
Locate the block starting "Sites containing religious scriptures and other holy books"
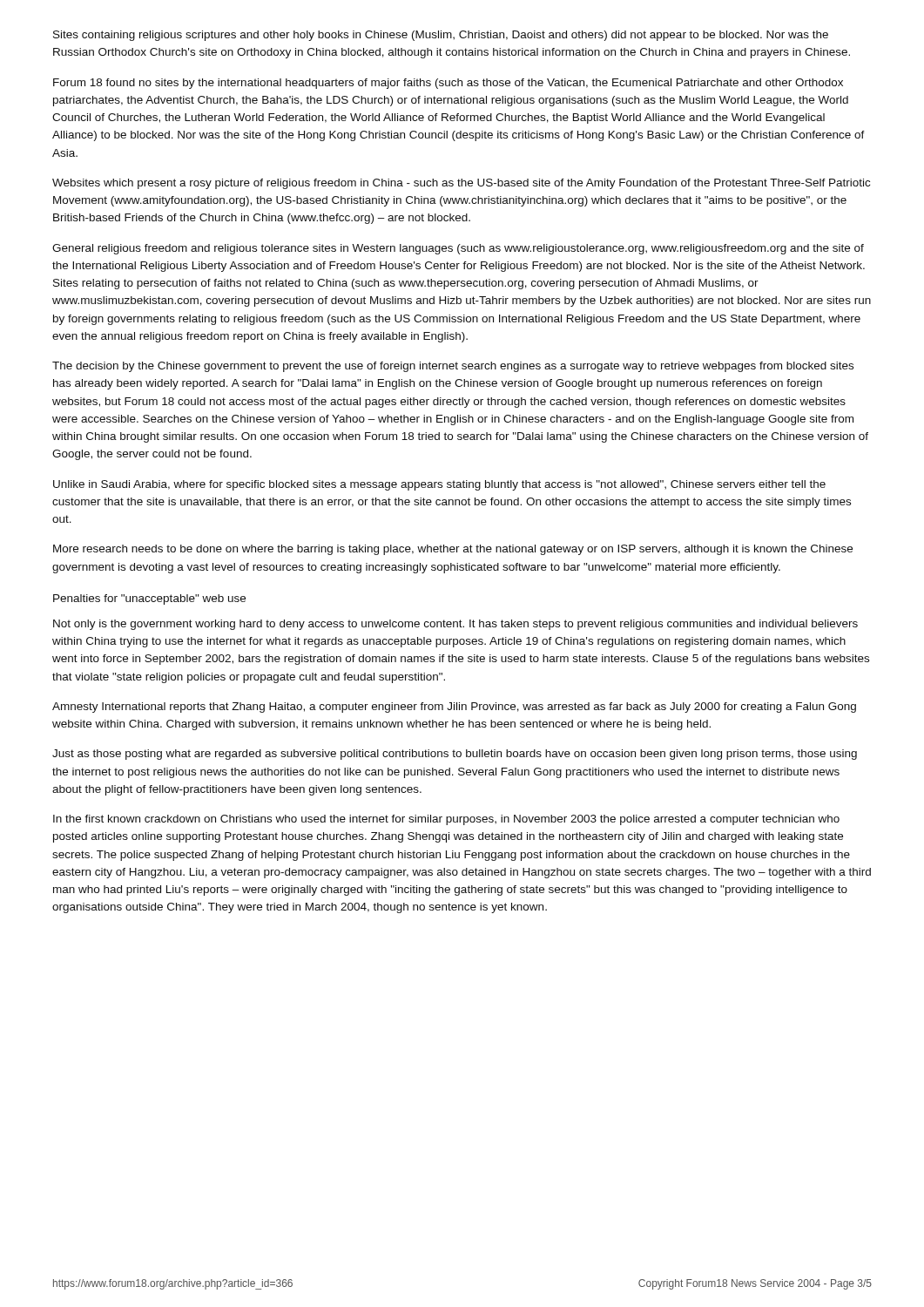(452, 43)
